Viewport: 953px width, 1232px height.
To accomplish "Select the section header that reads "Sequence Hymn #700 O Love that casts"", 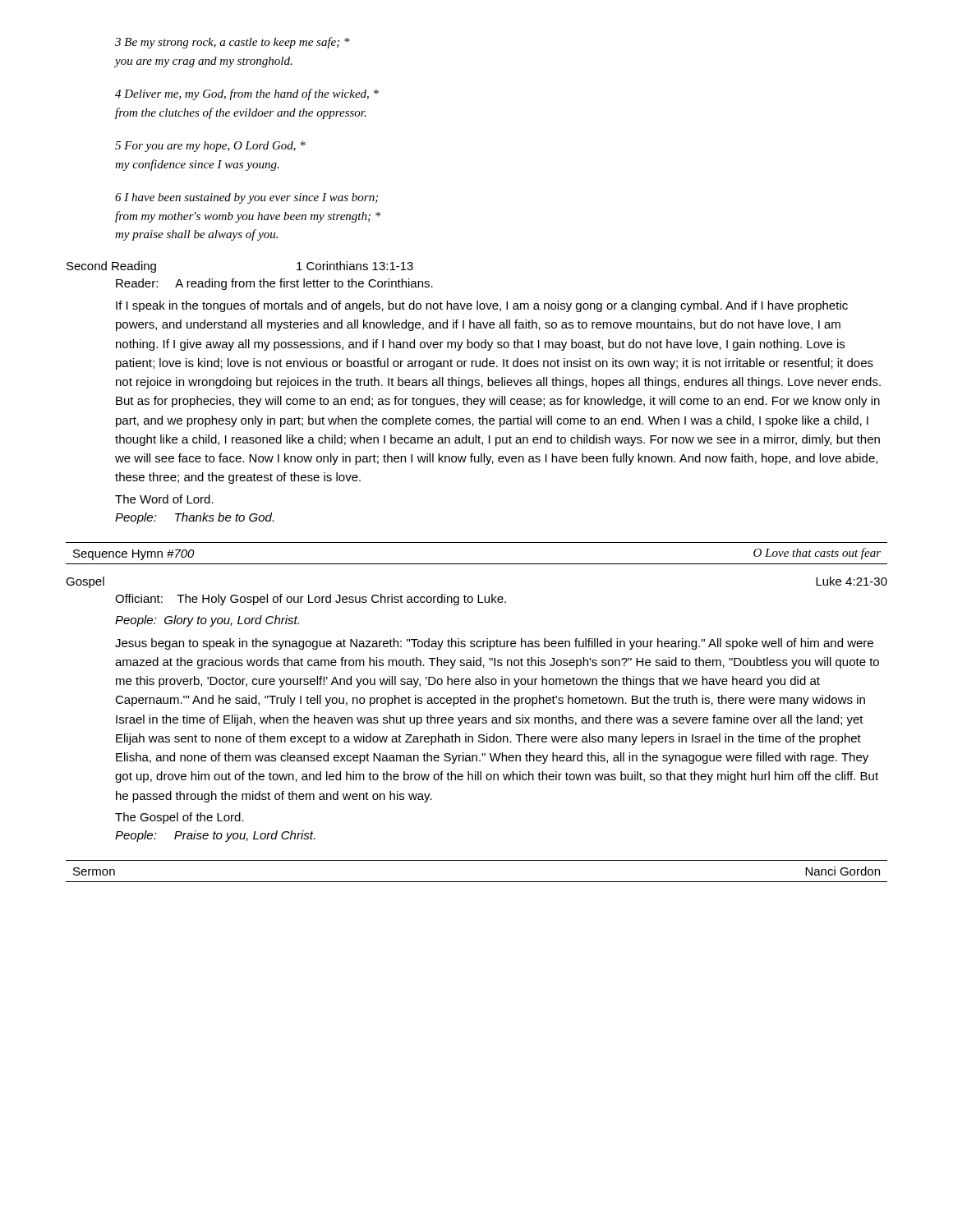I will point(476,553).
